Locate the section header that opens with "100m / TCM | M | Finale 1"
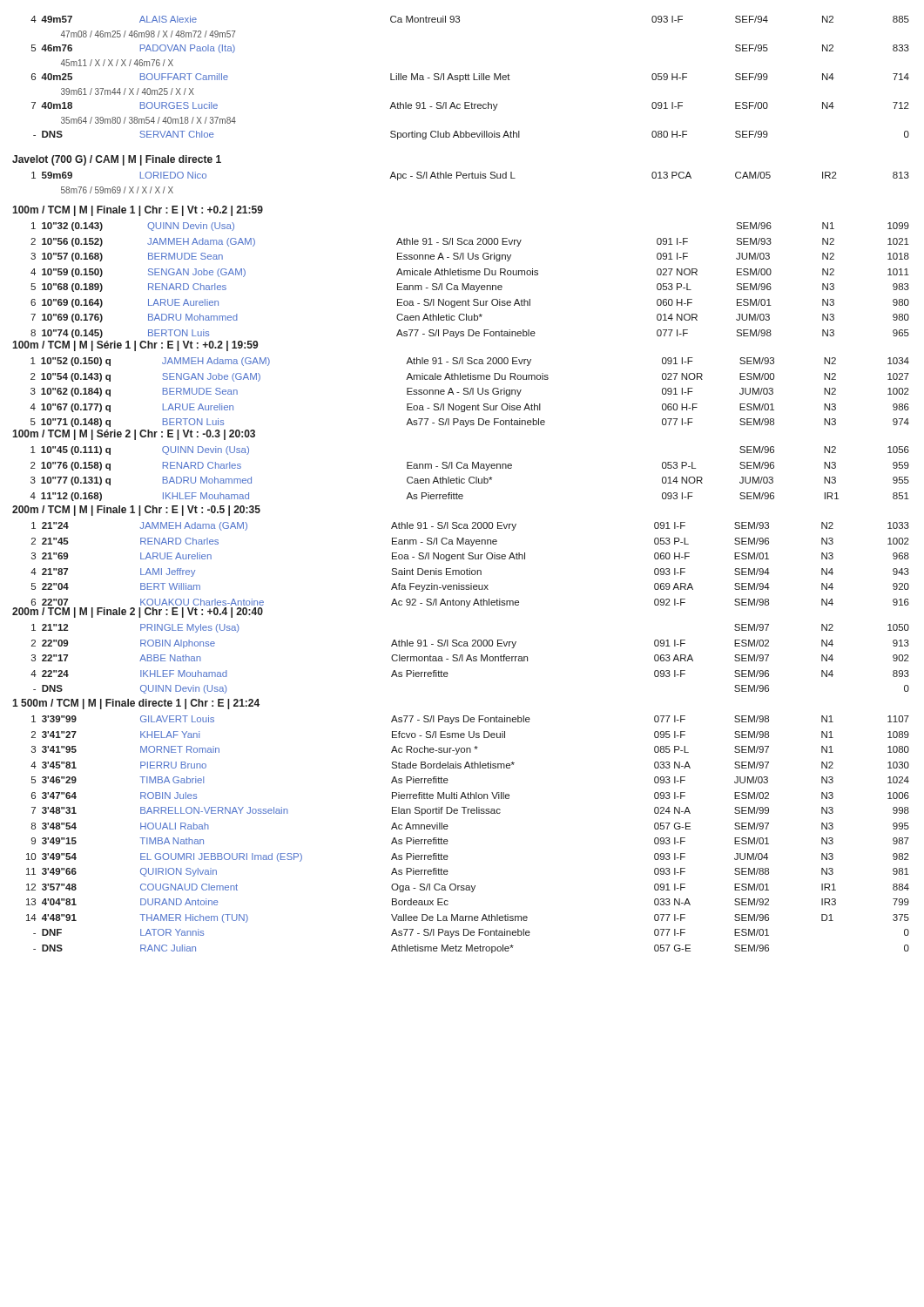 (x=138, y=210)
